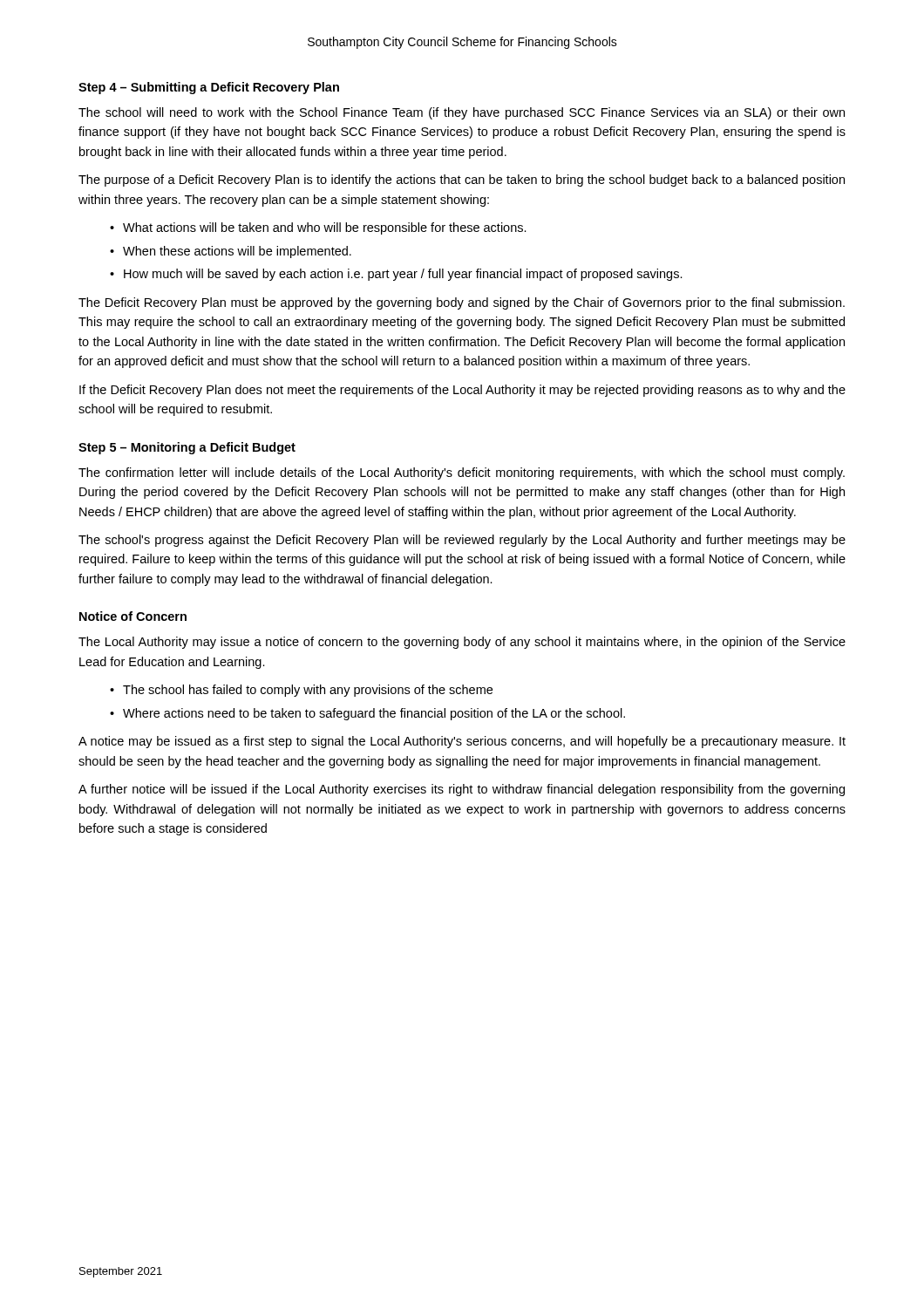This screenshot has height=1308, width=924.
Task: Find the region starting "The Local Authority"
Action: tap(462, 652)
